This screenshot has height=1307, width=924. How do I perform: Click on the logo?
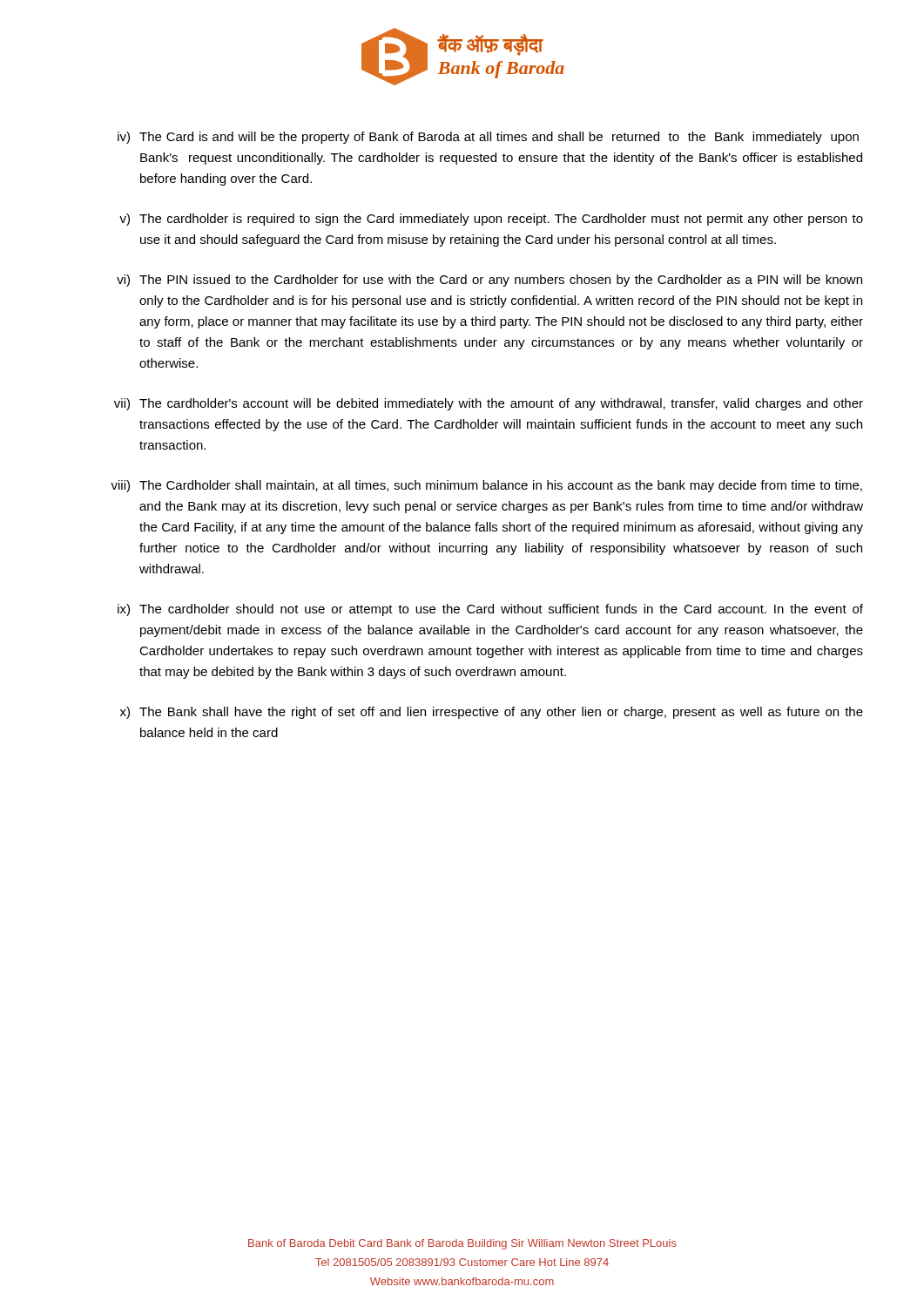(x=462, y=57)
